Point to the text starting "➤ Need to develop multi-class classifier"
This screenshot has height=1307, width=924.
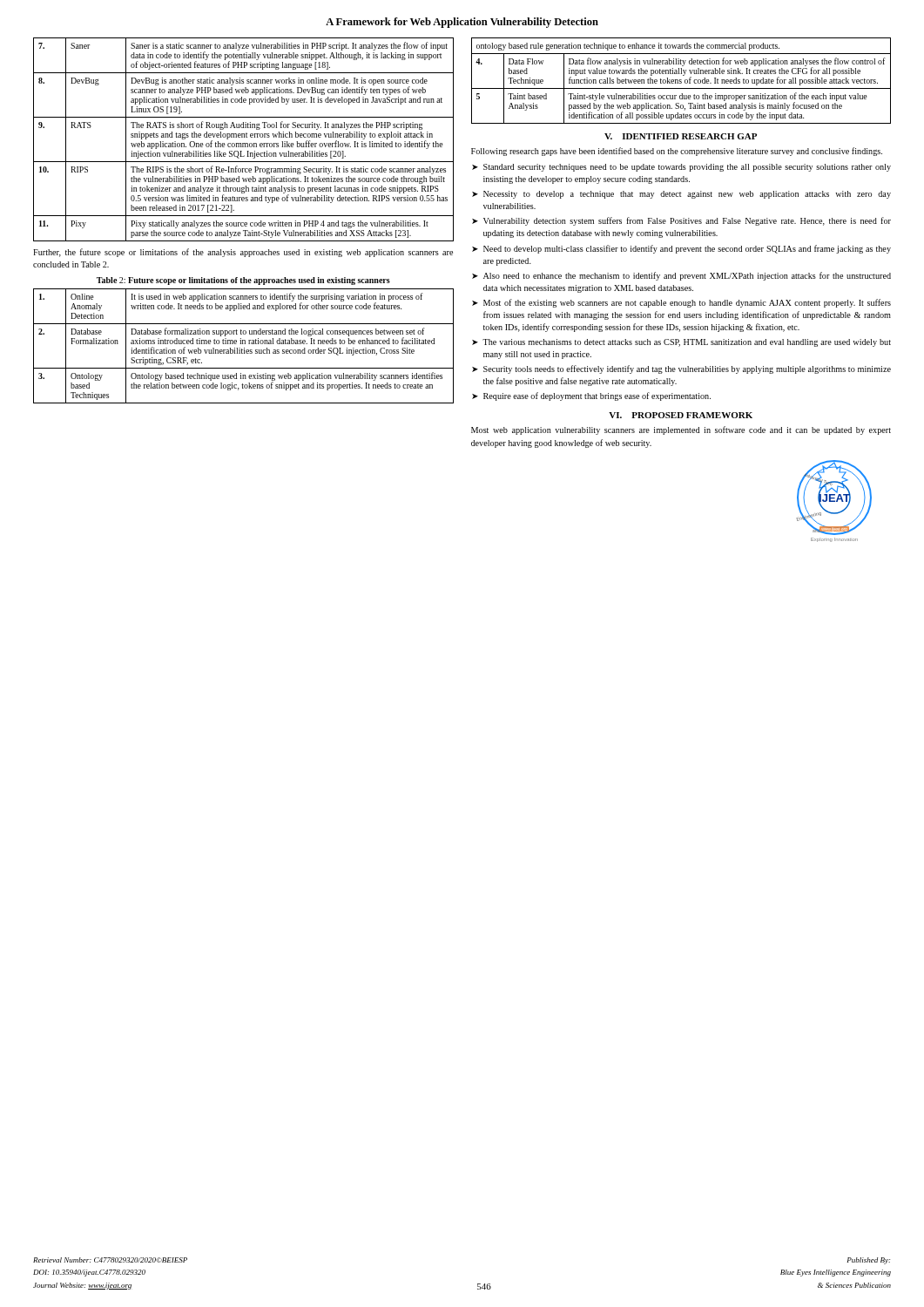pyautogui.click(x=681, y=255)
